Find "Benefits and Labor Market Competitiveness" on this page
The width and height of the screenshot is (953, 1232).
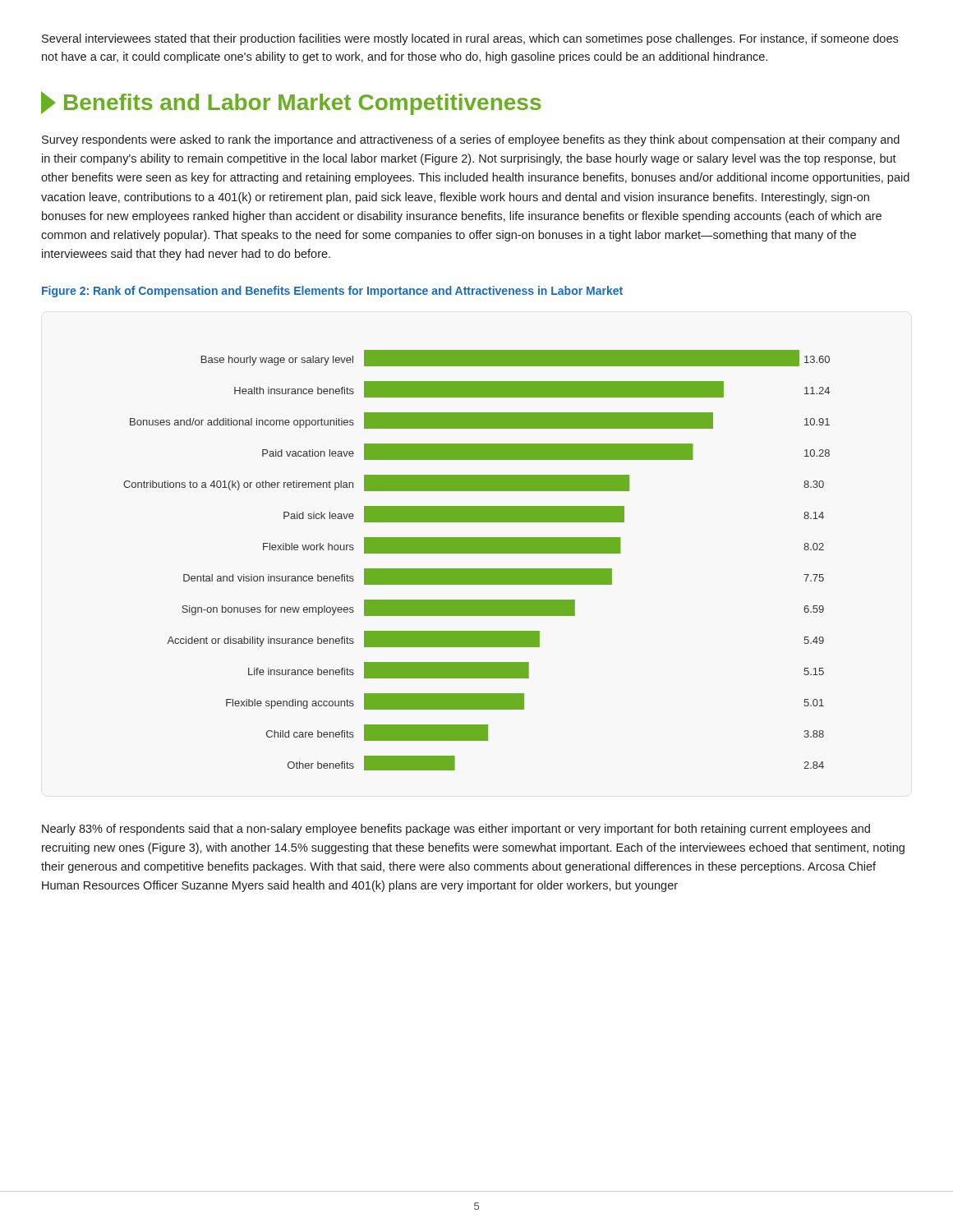[x=291, y=103]
